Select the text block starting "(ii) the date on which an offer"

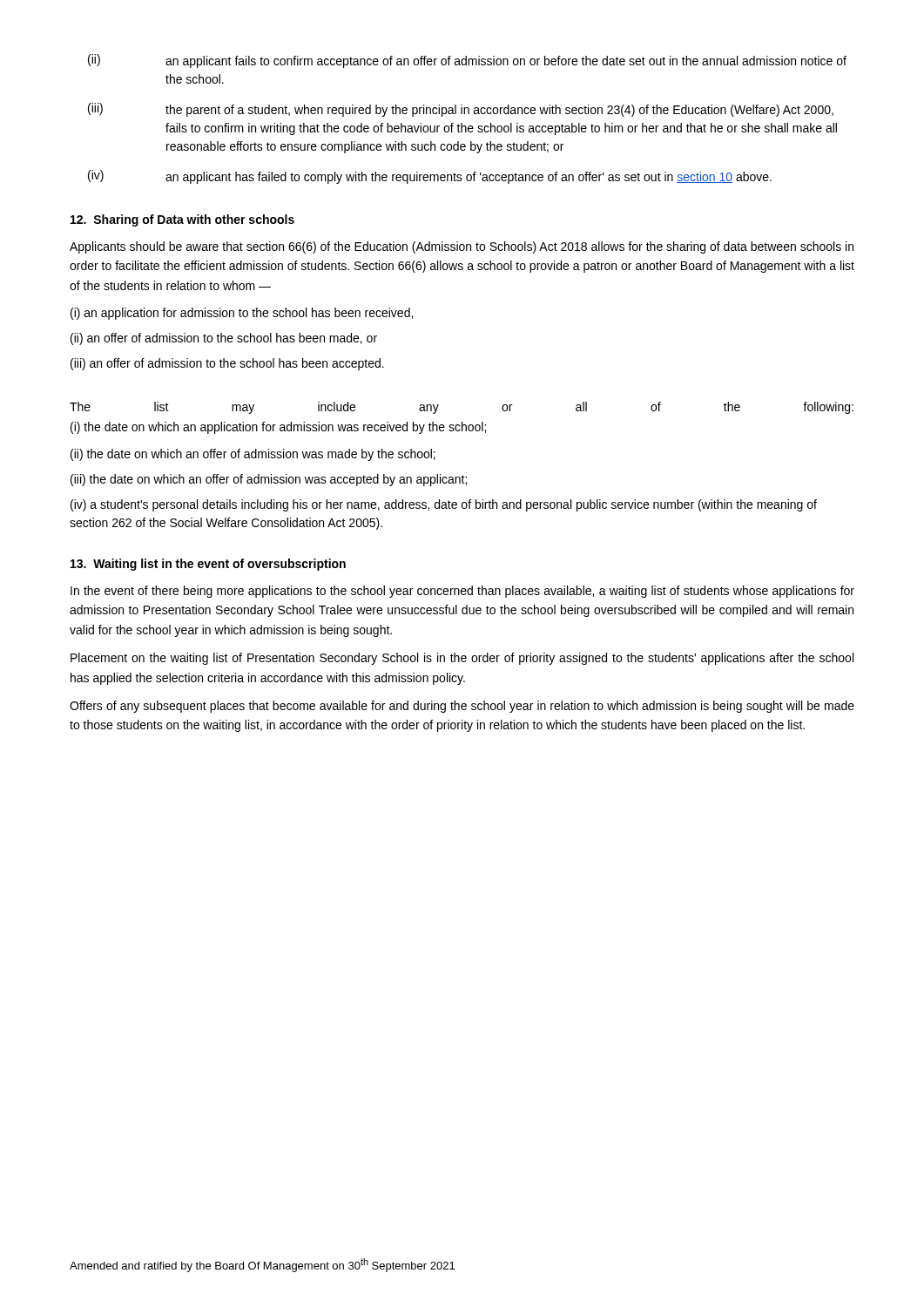pos(253,454)
